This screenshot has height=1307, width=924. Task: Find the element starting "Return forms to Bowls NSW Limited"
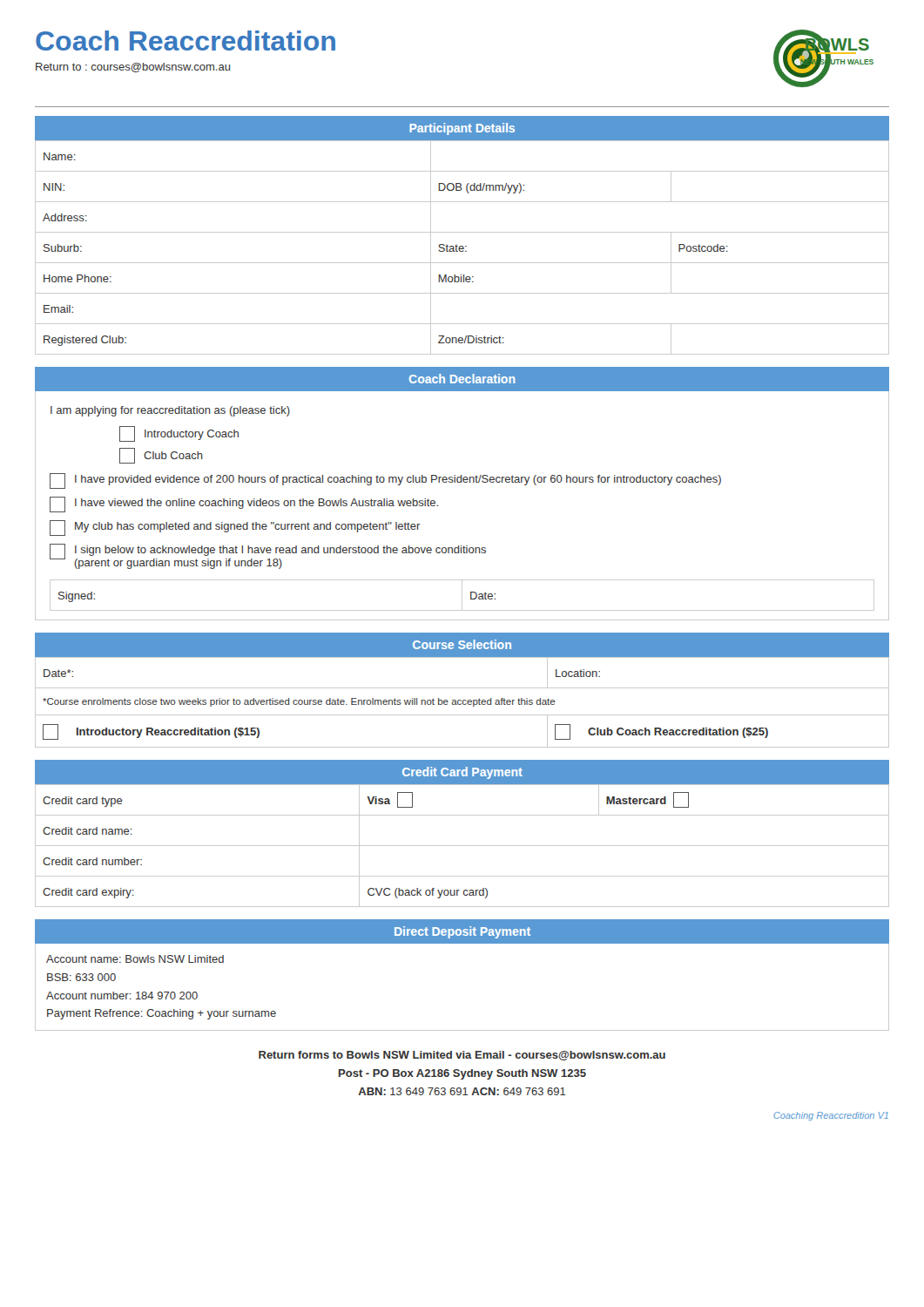462,1073
